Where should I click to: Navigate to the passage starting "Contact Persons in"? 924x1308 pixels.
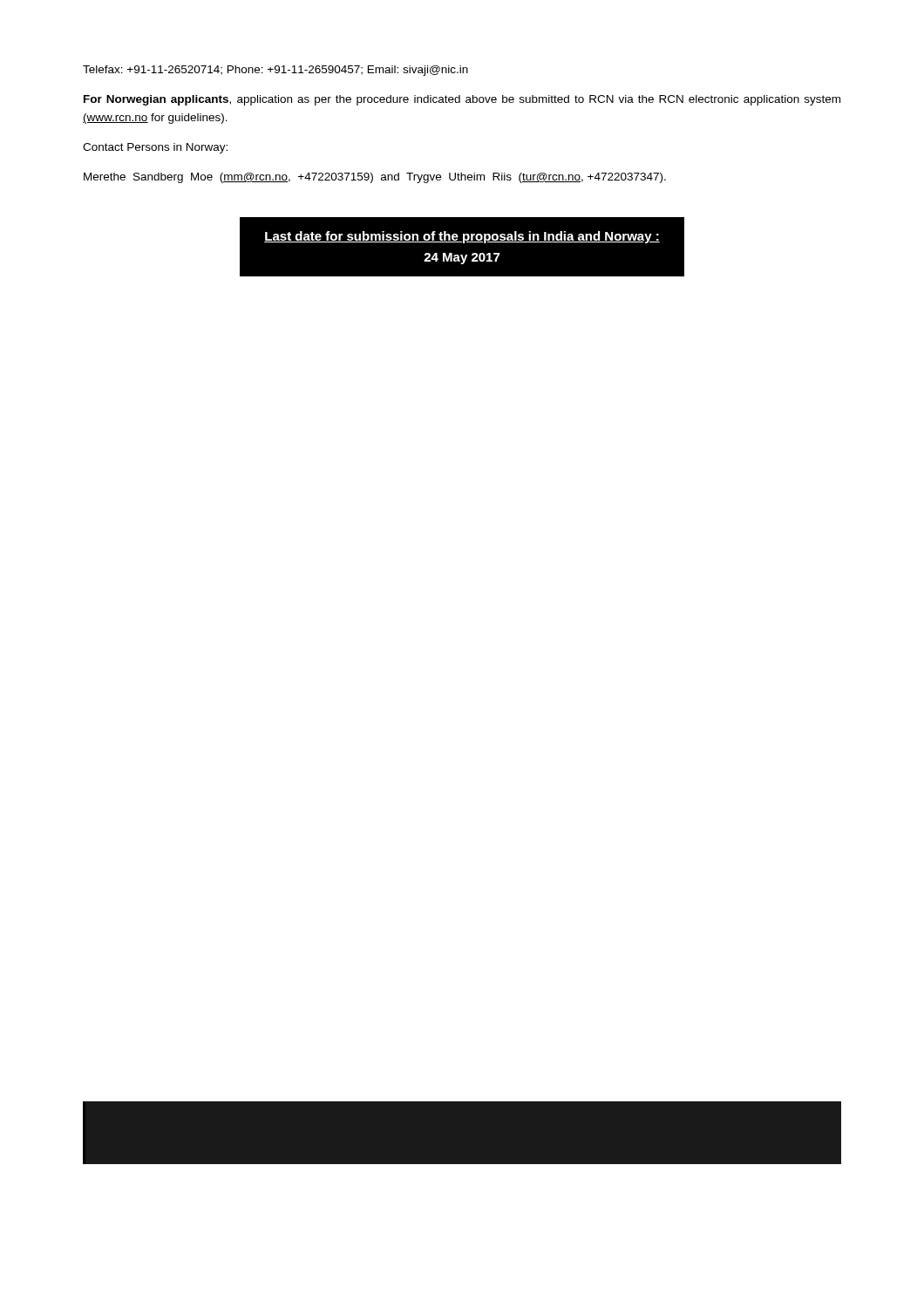(156, 147)
